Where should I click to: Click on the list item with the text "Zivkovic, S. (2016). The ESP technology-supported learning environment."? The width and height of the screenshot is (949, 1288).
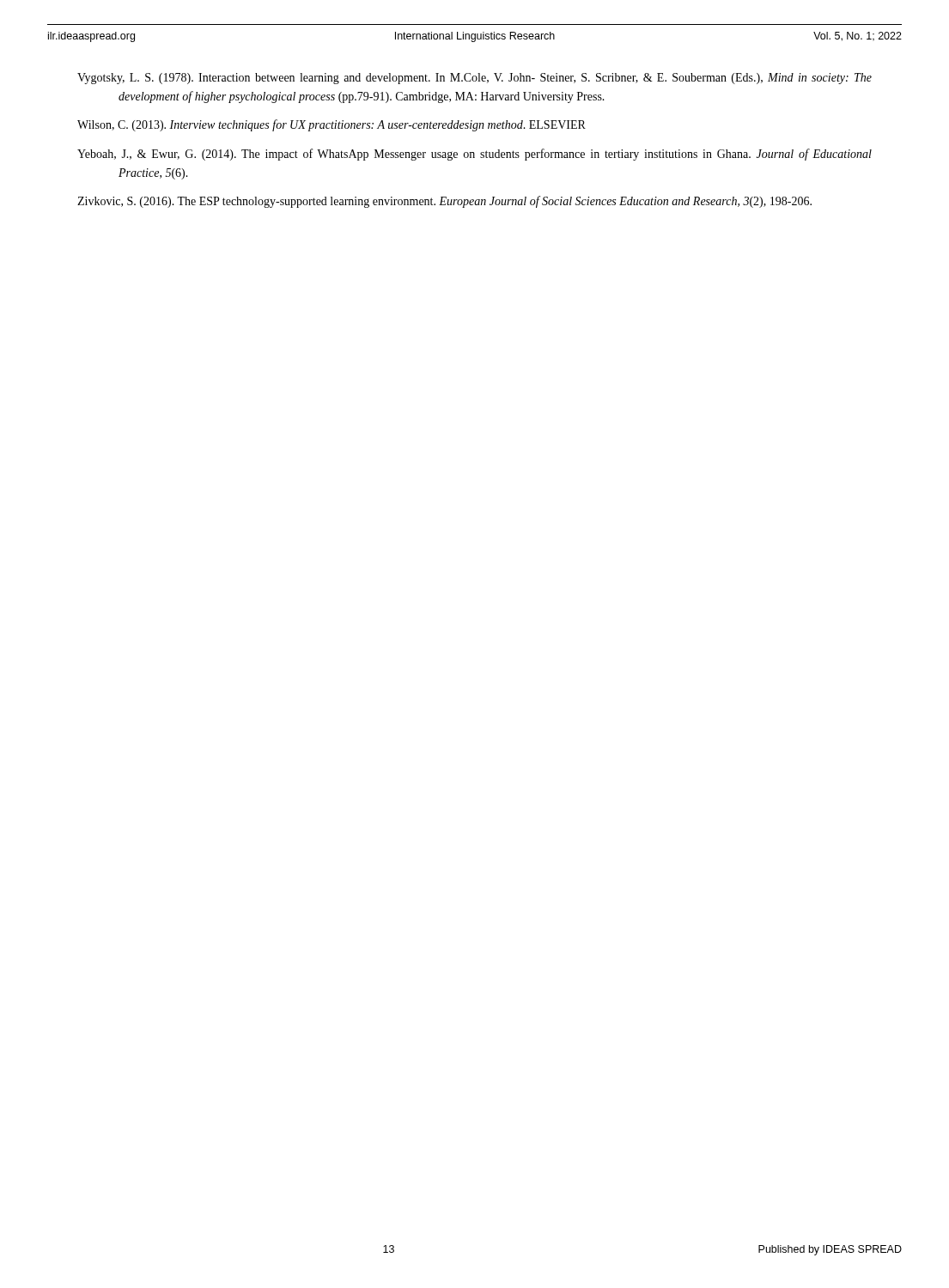click(x=445, y=202)
